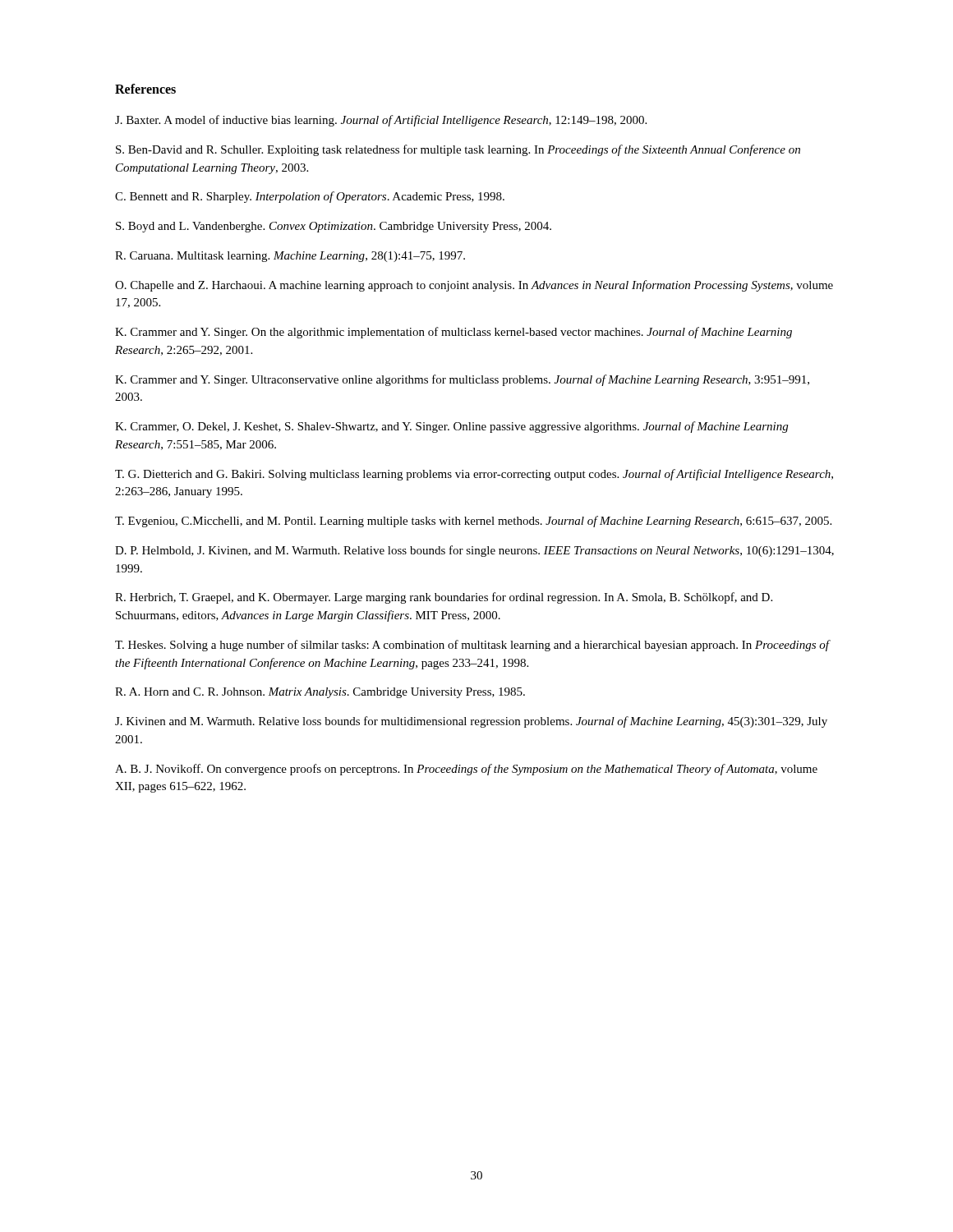
Task: Select the list item containing "R. Herbrich, T. Graepel, and K. Obermayer. Large"
Action: 476,607
